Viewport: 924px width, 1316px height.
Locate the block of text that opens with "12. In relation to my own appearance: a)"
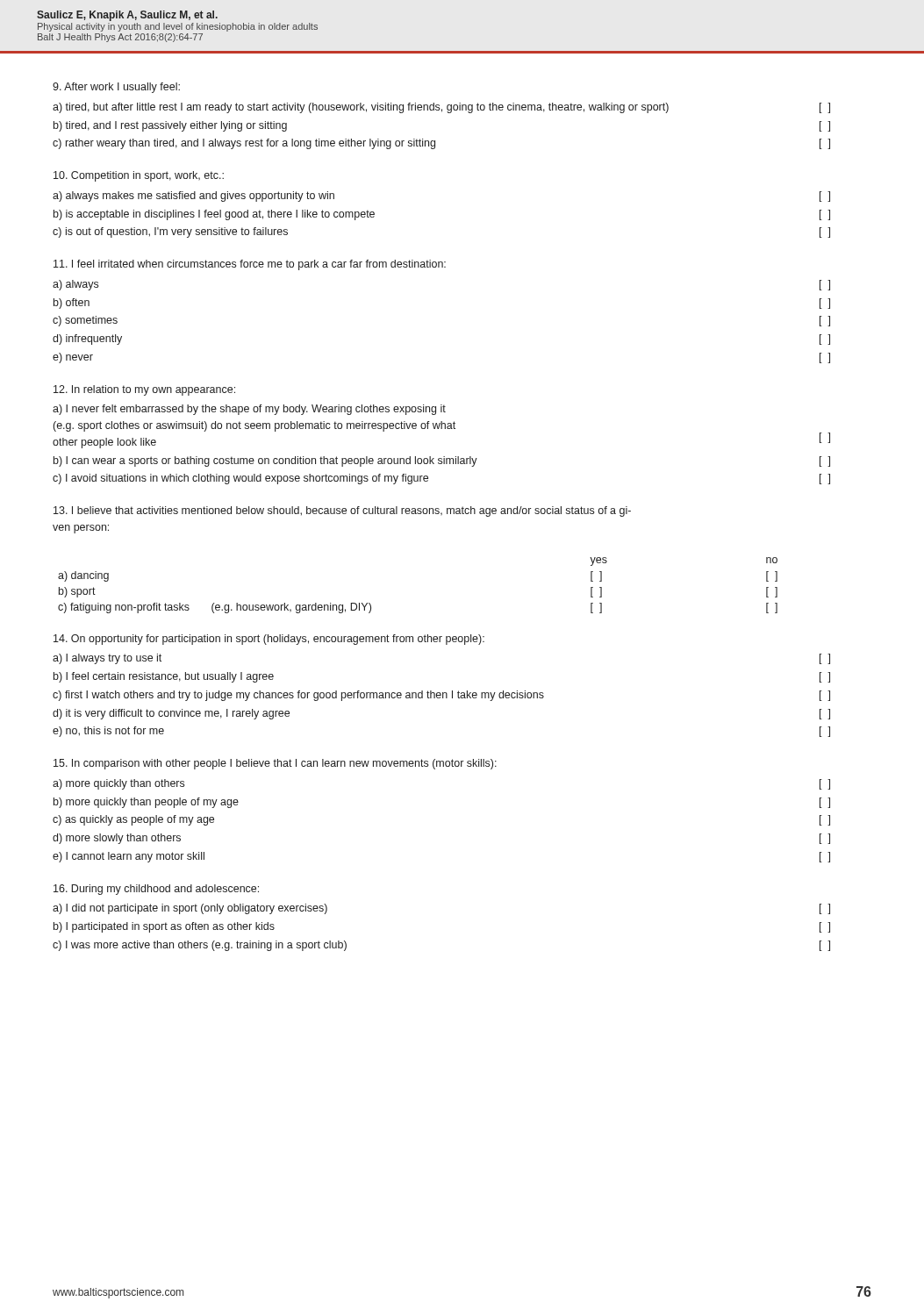click(x=462, y=434)
